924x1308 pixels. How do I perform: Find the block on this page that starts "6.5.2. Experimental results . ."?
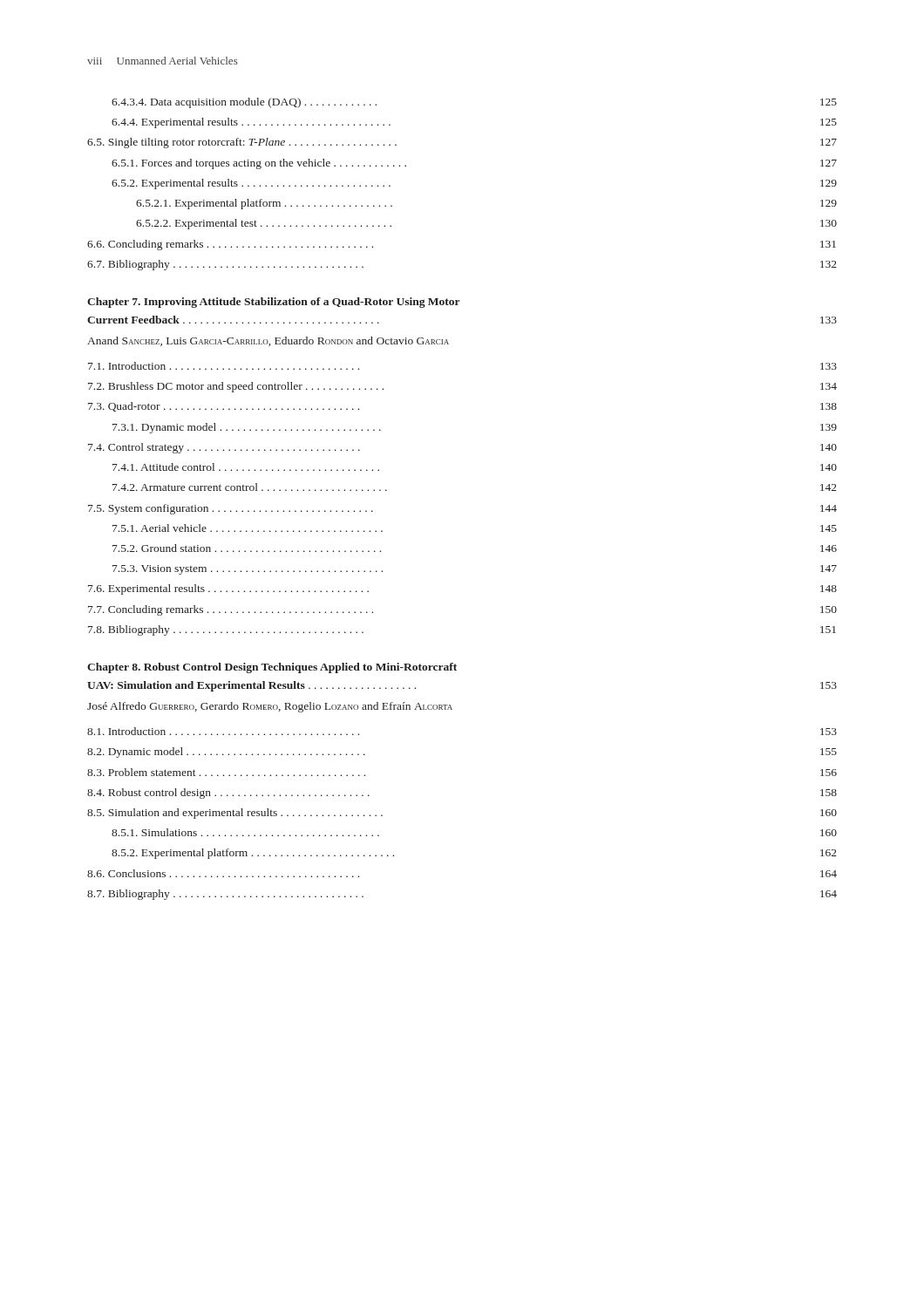(x=177, y=184)
